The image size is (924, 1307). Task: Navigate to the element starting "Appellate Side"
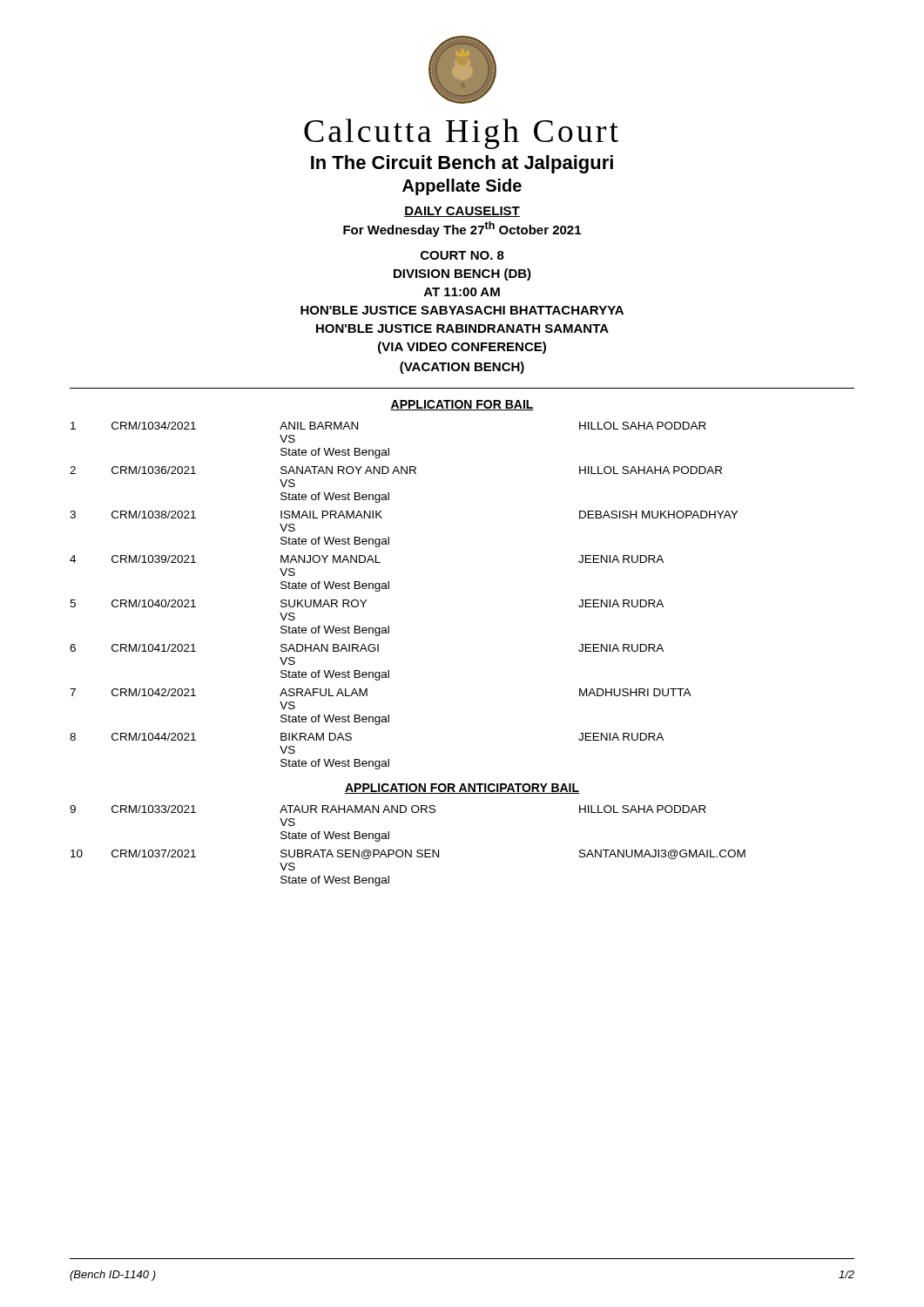click(462, 186)
